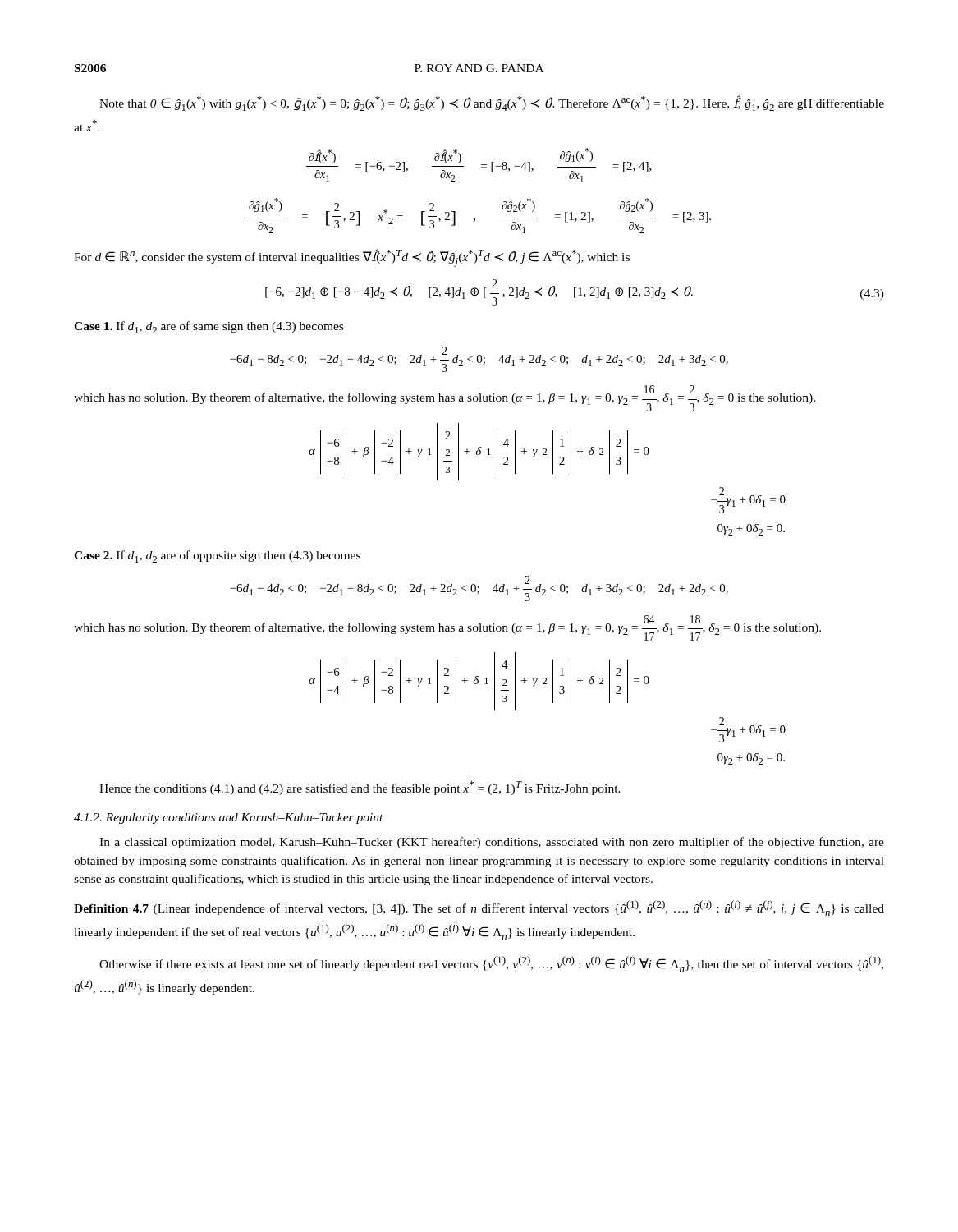The width and height of the screenshot is (958, 1232).
Task: Locate the formula containing "∂f̂(x*) ∂x1 = [−6,"
Action: (479, 165)
